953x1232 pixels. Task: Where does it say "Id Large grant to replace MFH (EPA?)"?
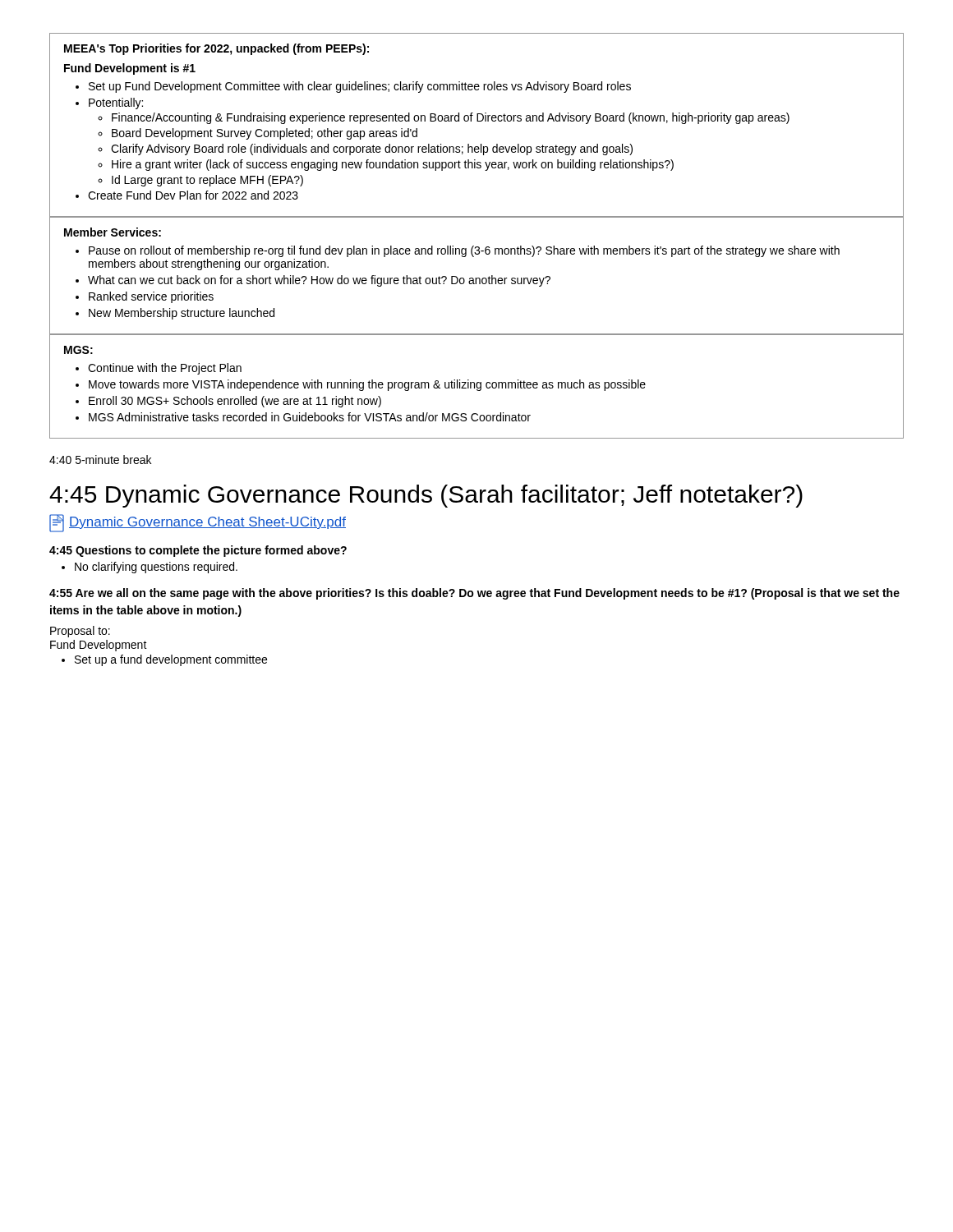click(x=207, y=180)
